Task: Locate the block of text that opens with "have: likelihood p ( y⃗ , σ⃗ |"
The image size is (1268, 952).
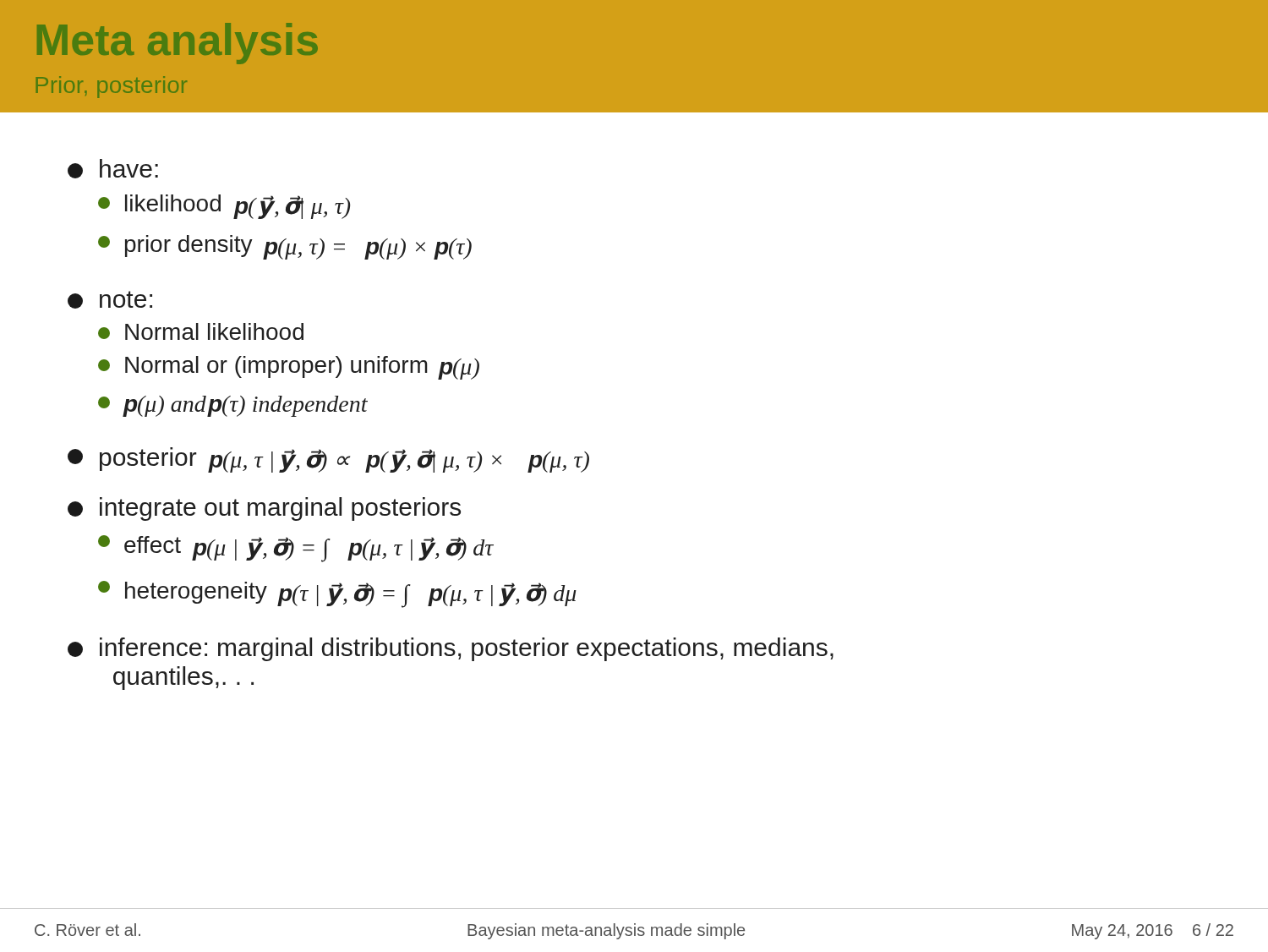Action: pyautogui.click(x=113, y=169)
